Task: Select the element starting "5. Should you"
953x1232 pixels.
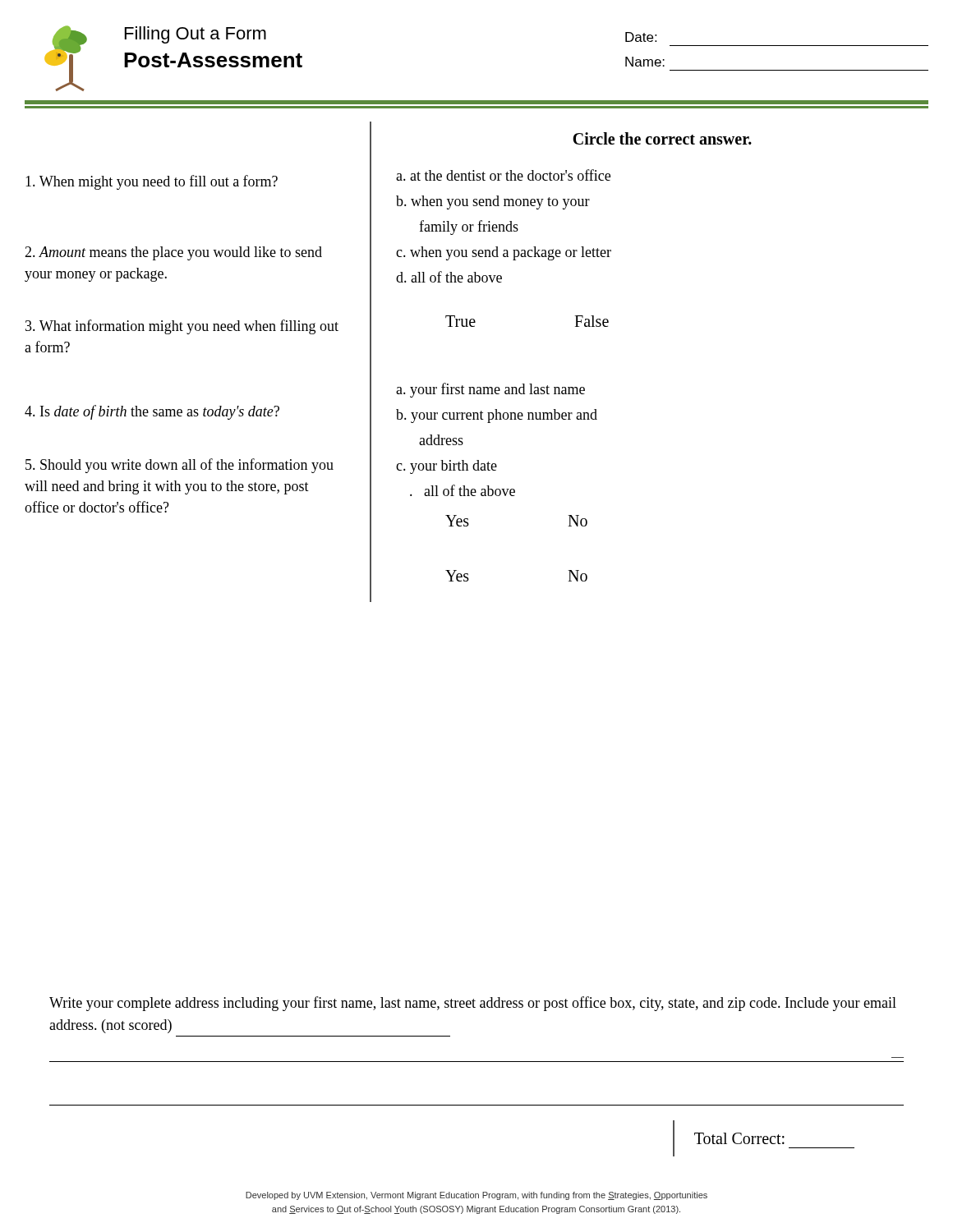Action: [x=179, y=486]
